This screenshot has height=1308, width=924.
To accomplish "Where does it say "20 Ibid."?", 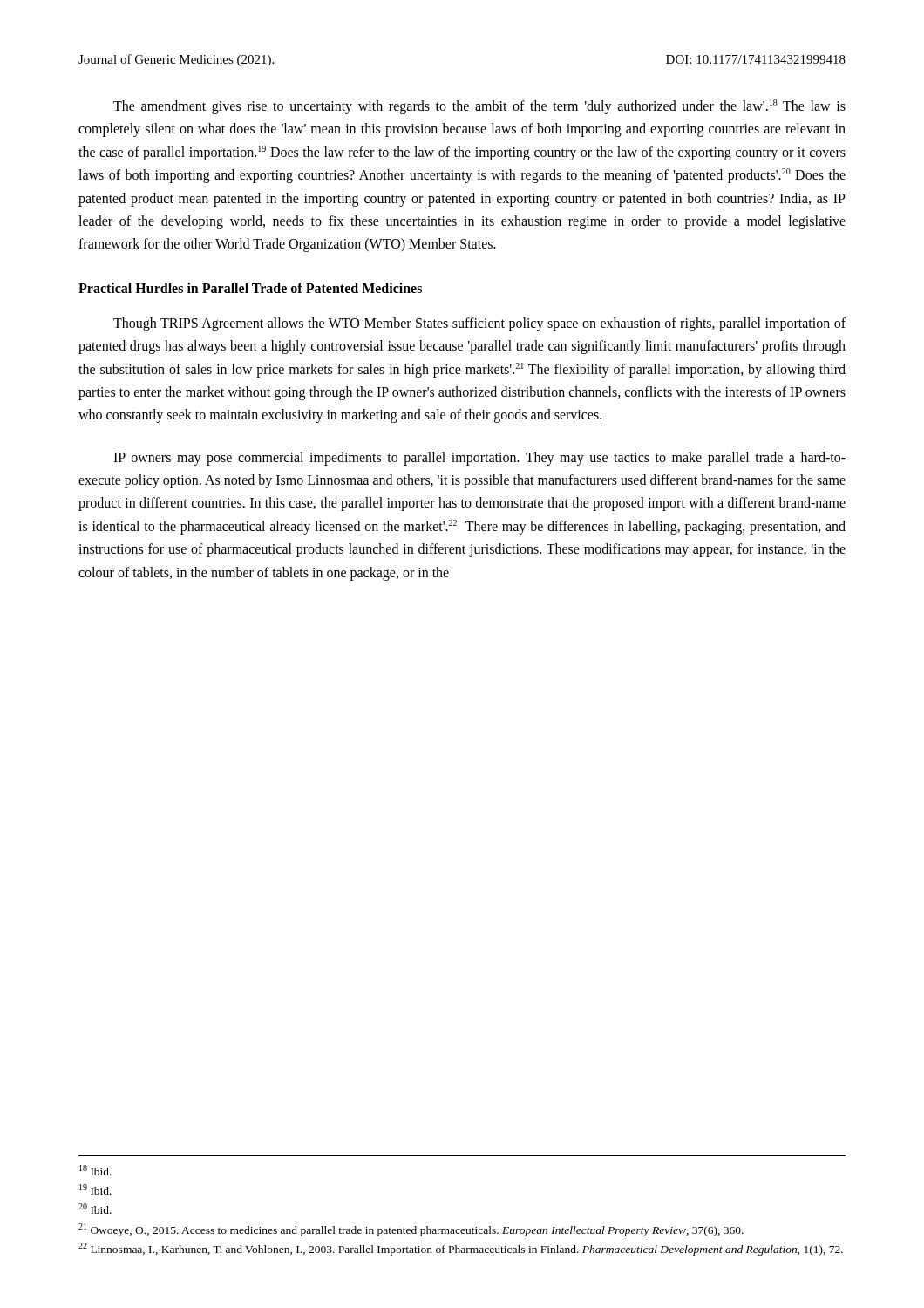I will click(95, 1209).
